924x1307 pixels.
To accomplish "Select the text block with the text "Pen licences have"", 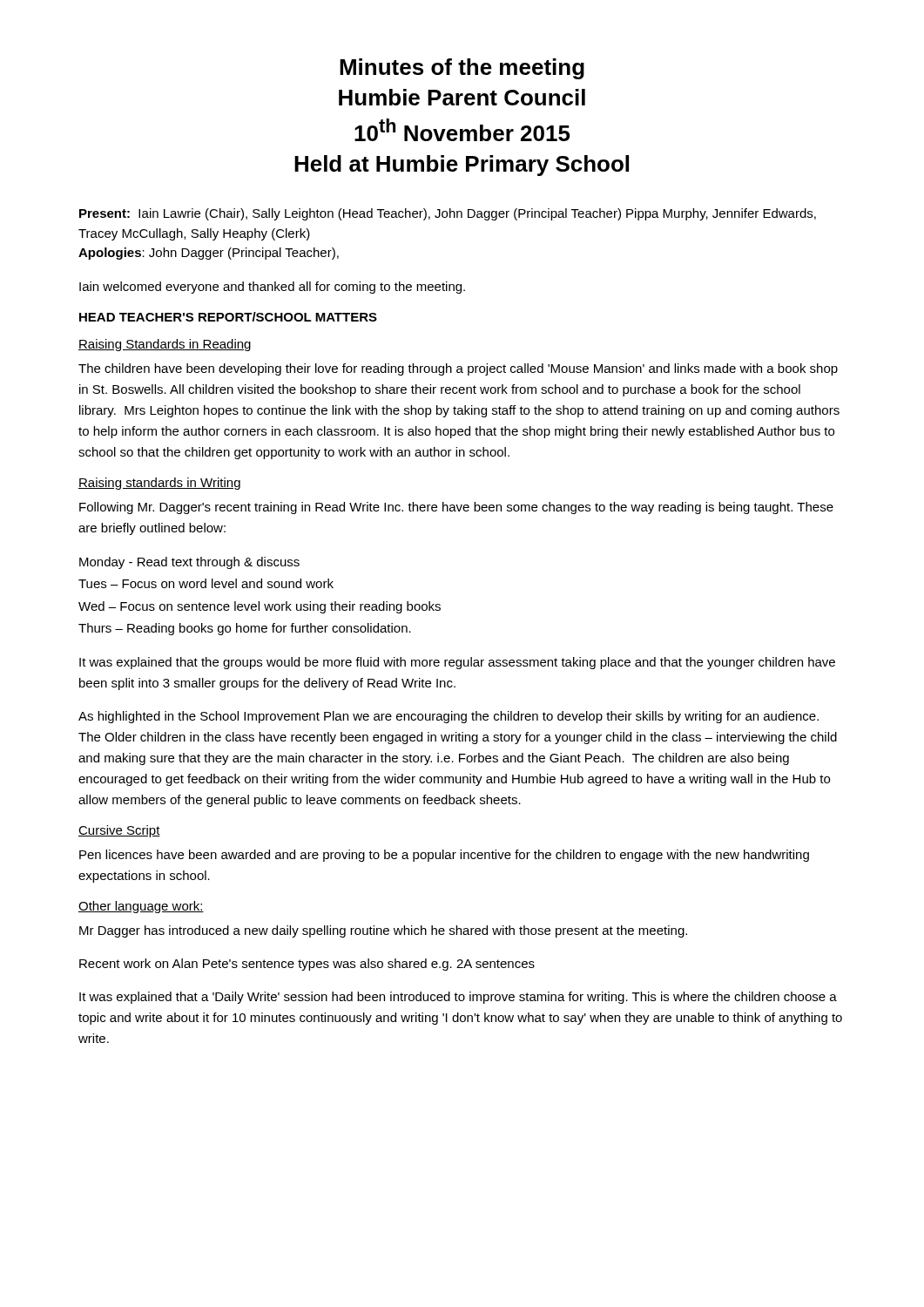I will 444,864.
